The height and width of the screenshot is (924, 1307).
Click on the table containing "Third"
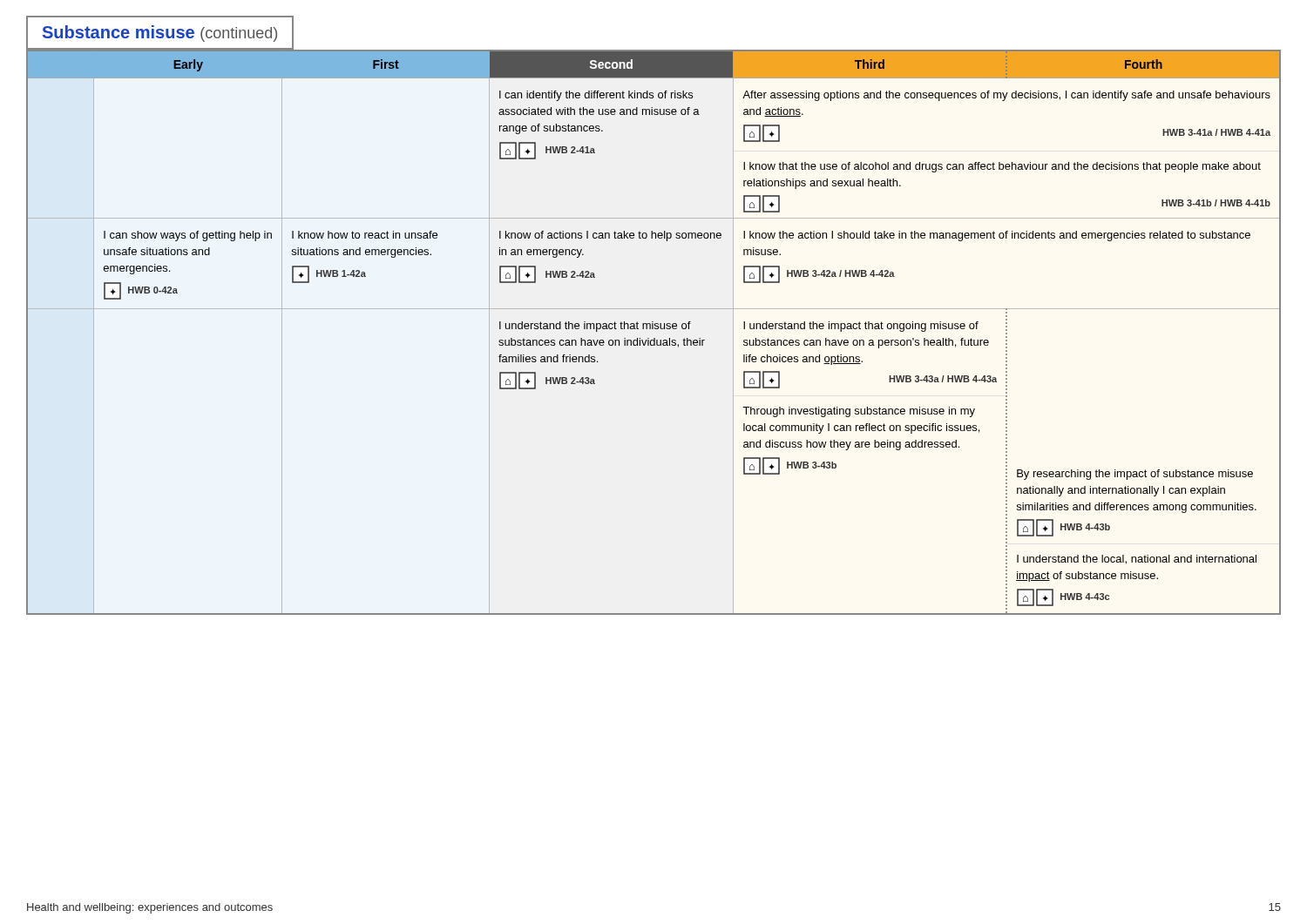point(654,332)
